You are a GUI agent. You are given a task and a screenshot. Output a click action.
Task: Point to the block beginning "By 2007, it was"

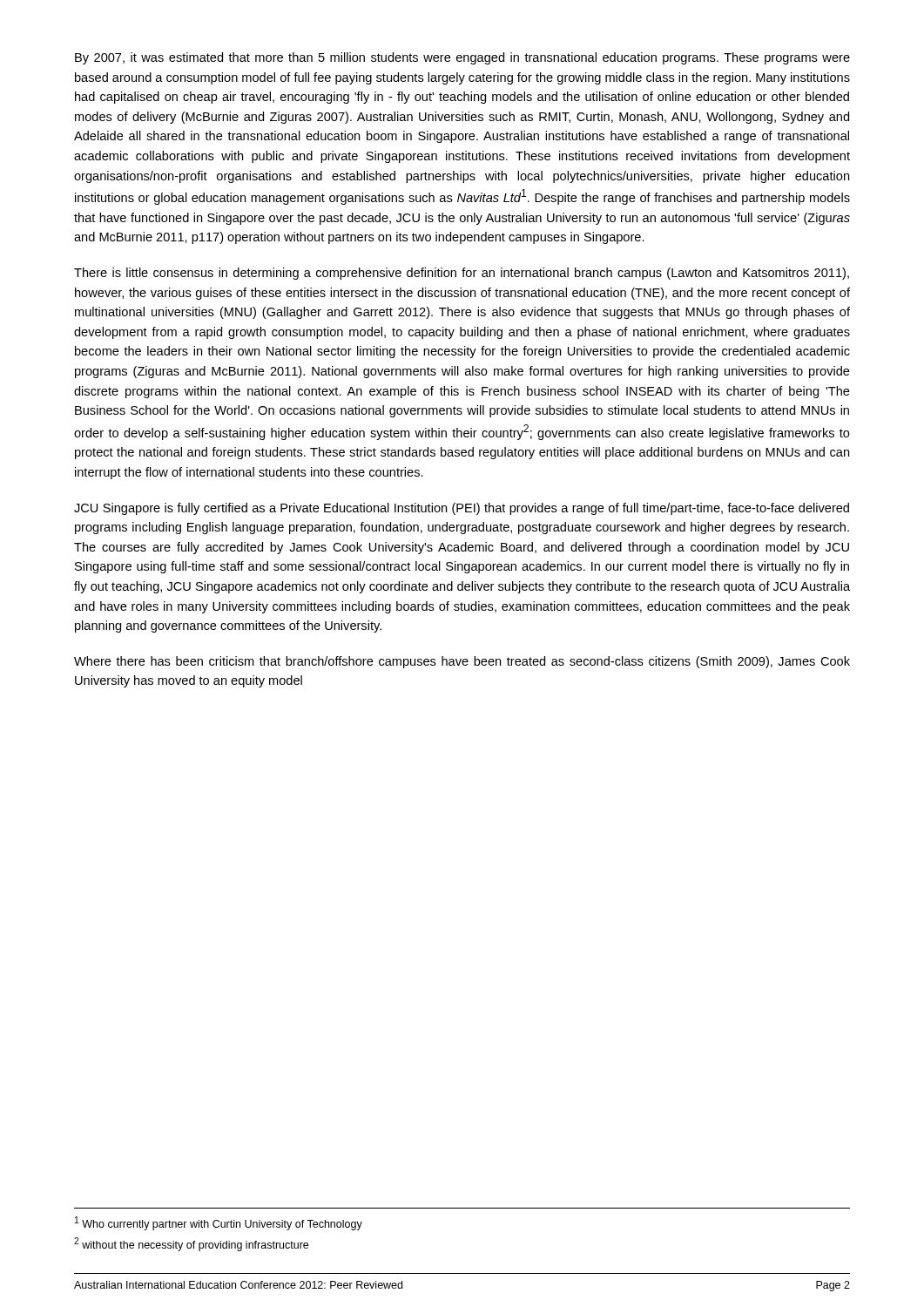pyautogui.click(x=462, y=147)
